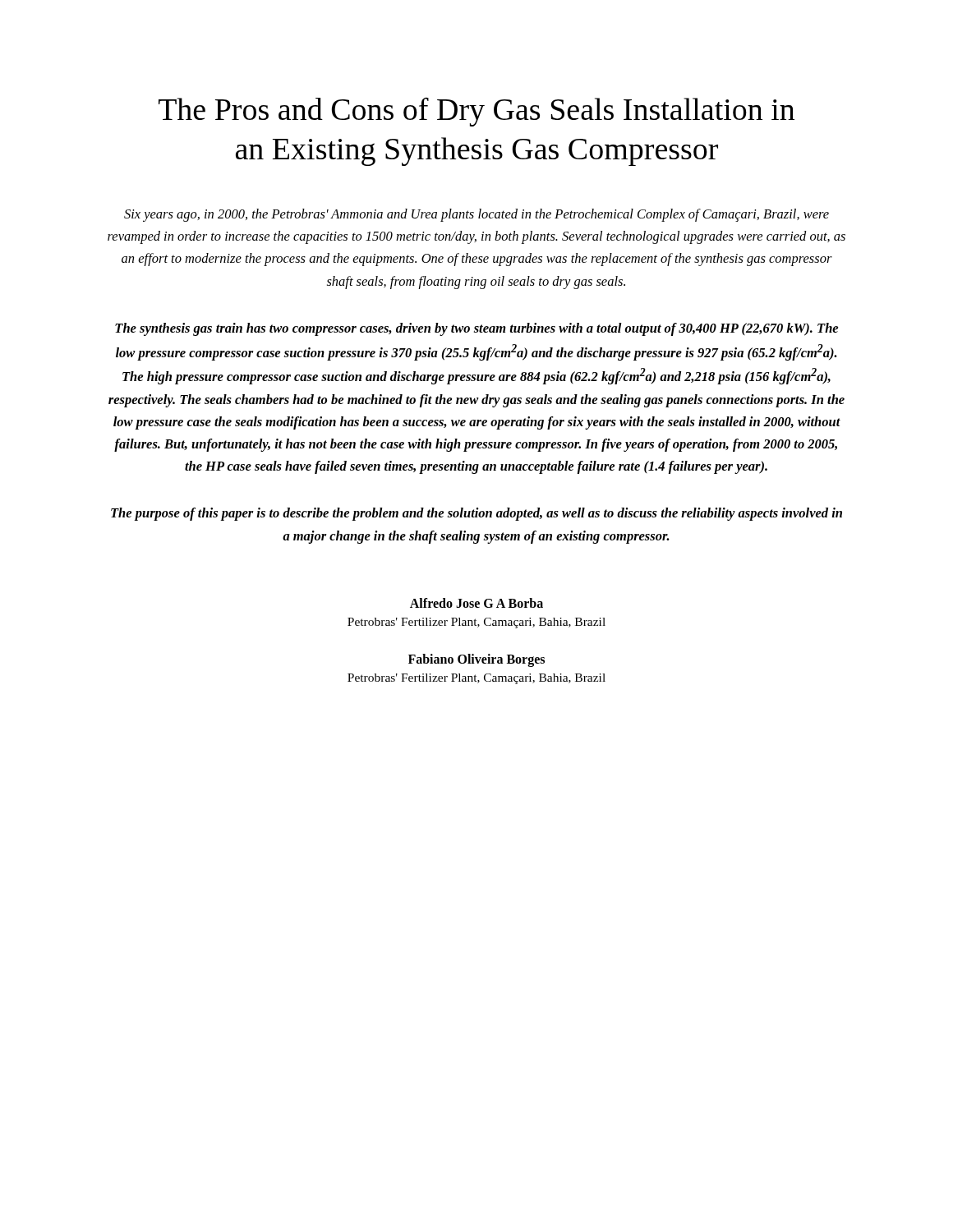This screenshot has height=1232, width=953.
Task: Find the block on this page that starts "The purpose of this paper"
Action: coord(476,524)
